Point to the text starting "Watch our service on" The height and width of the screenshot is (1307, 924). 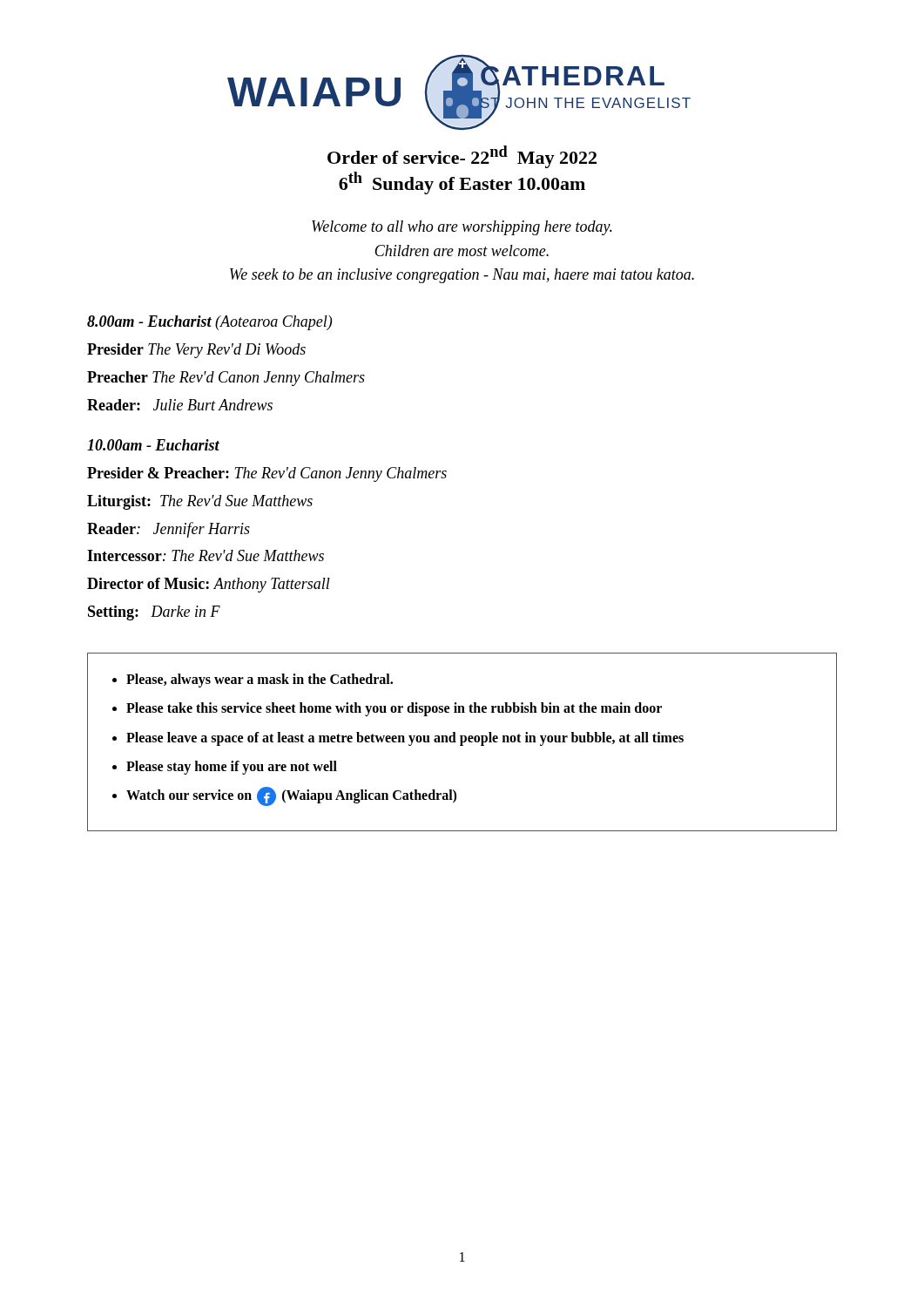pyautogui.click(x=292, y=795)
